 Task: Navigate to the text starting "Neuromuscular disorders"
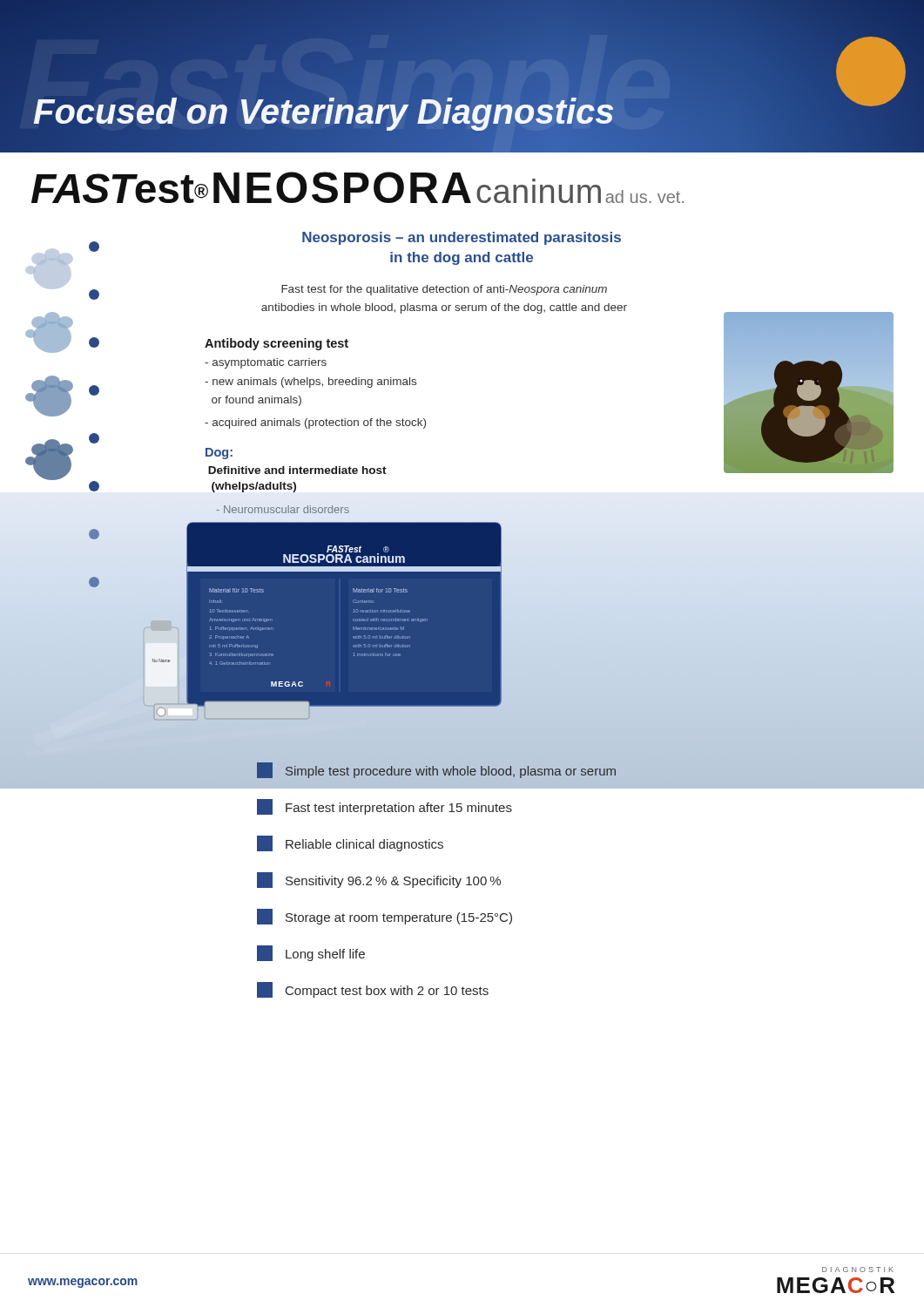pyautogui.click(x=283, y=509)
